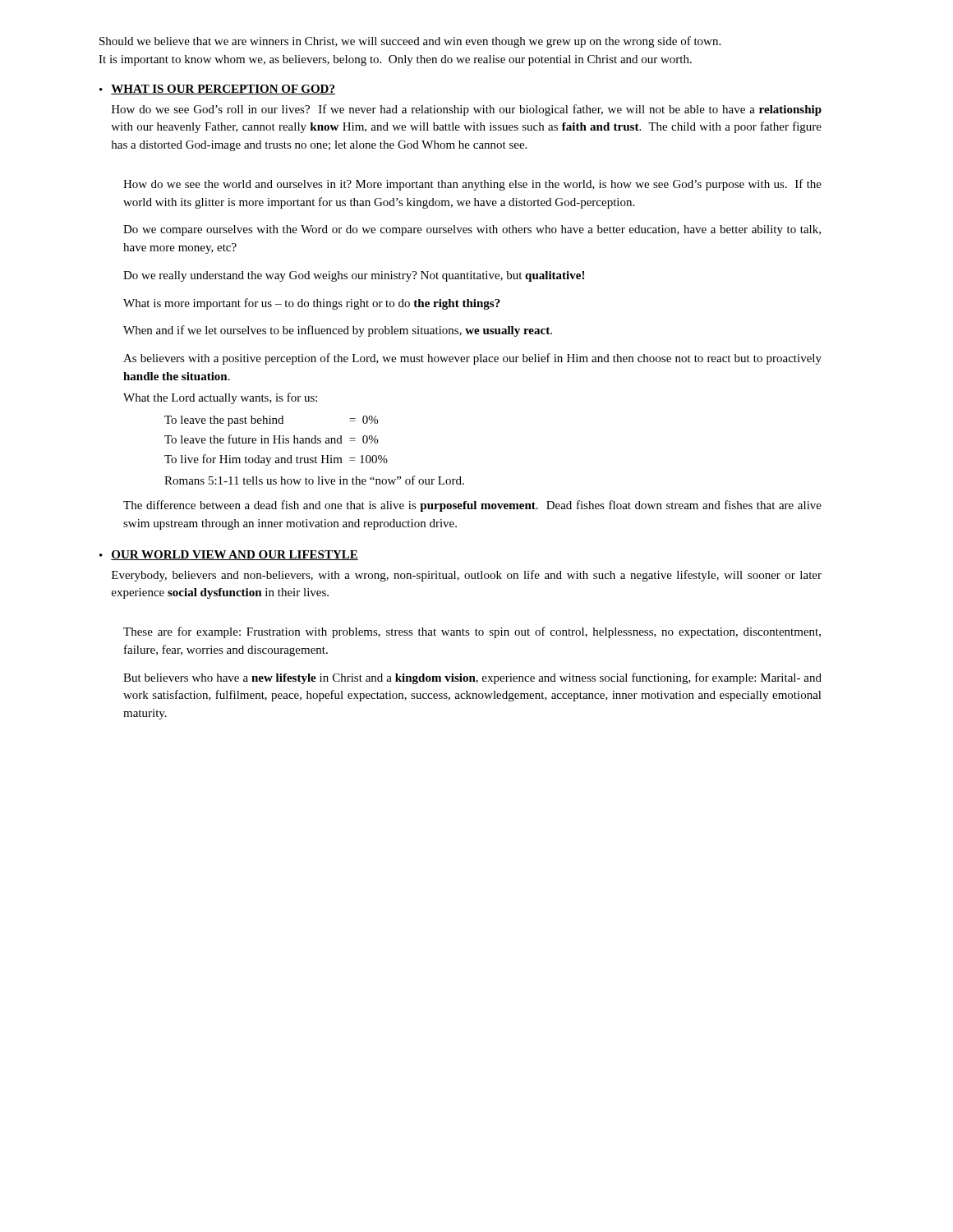The width and height of the screenshot is (953, 1232).
Task: Click on the block starting "How do we see the world"
Action: click(472, 193)
